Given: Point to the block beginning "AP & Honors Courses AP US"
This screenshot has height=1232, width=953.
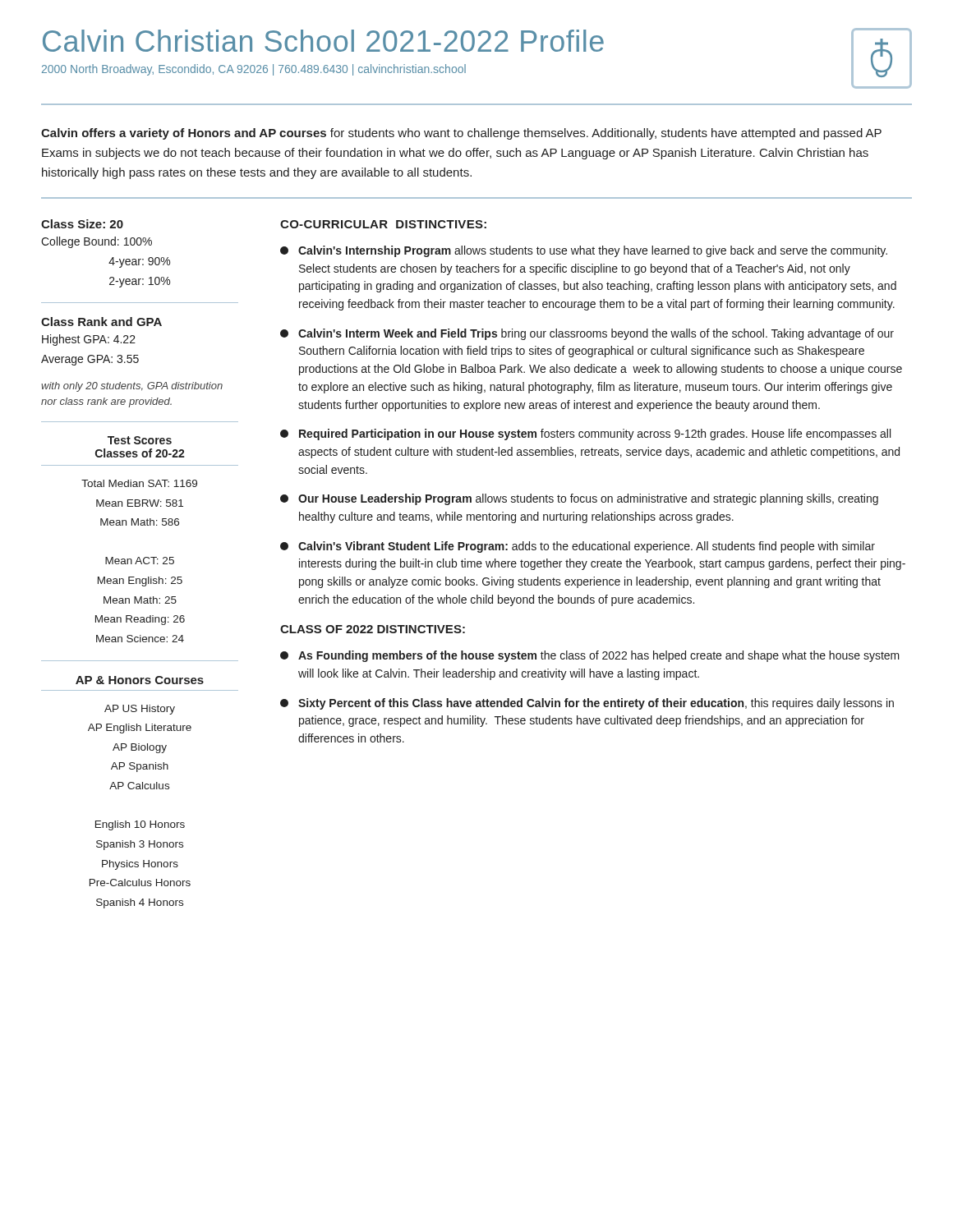Looking at the screenshot, I should pos(140,792).
